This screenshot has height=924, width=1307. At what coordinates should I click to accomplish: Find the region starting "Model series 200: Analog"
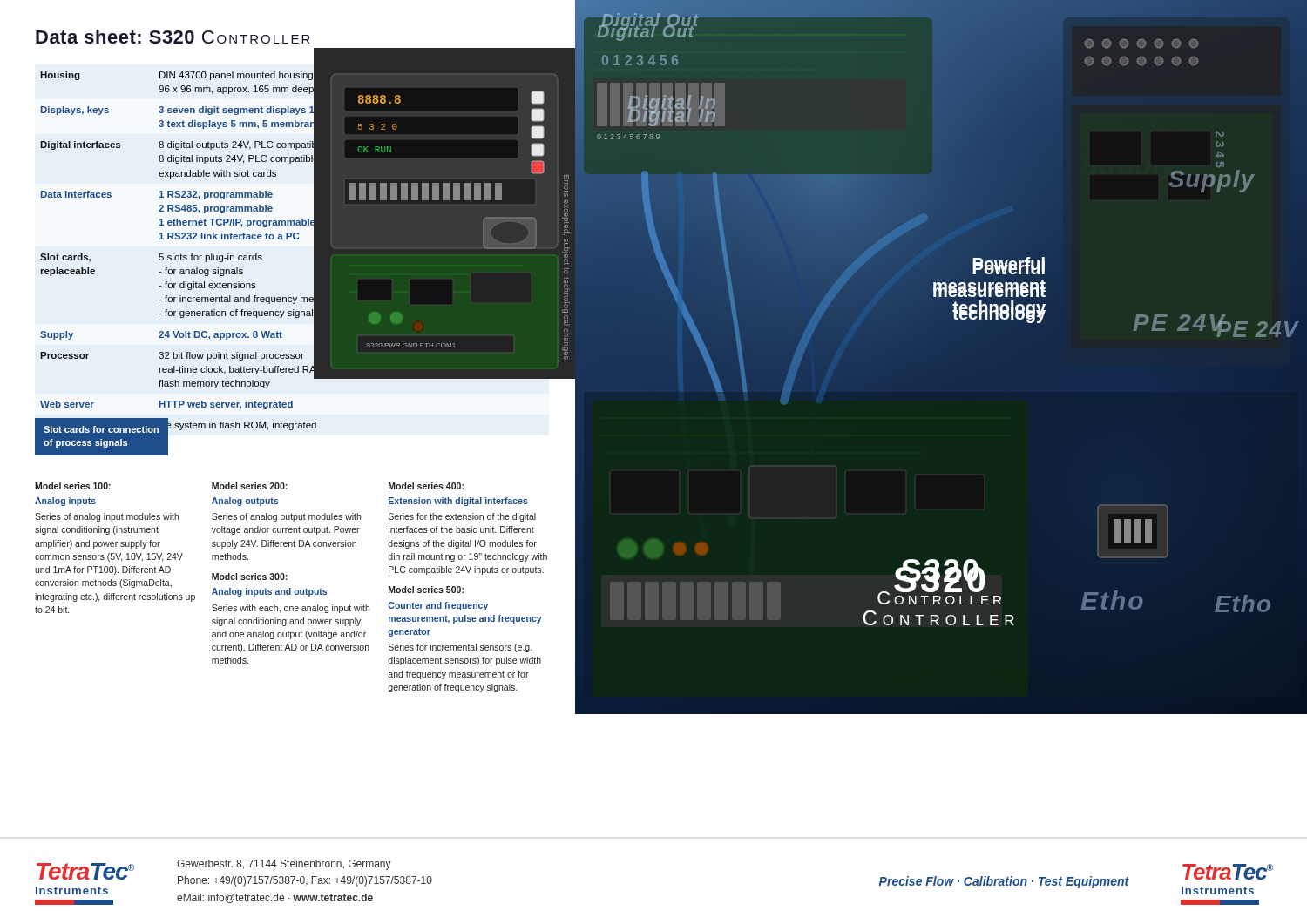tap(292, 574)
